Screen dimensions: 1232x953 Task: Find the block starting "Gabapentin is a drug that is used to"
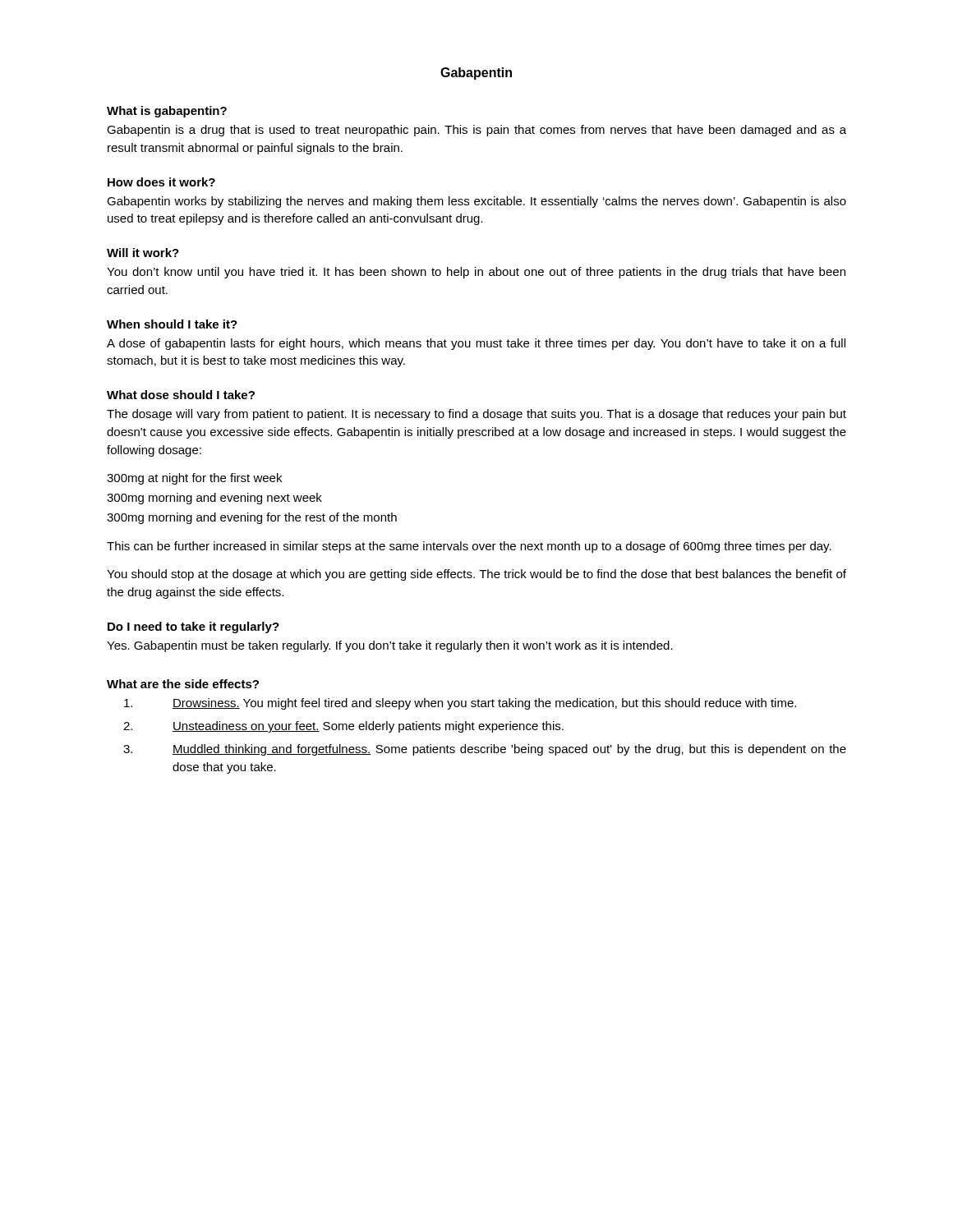click(x=476, y=138)
